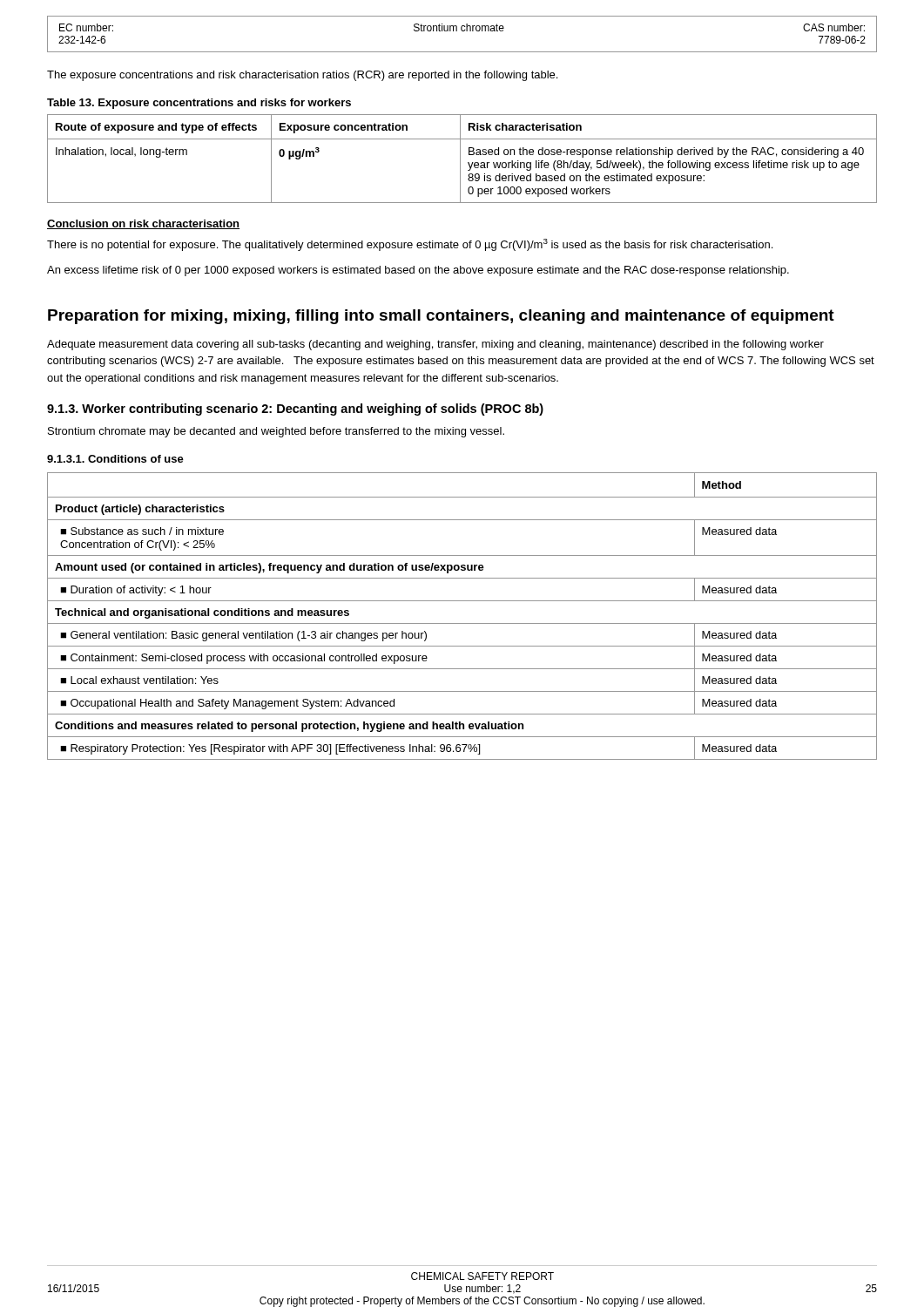Viewport: 924px width, 1307px height.
Task: Find the passage starting "Adequate measurement data covering all sub-tasks (decanting"
Action: coord(461,360)
